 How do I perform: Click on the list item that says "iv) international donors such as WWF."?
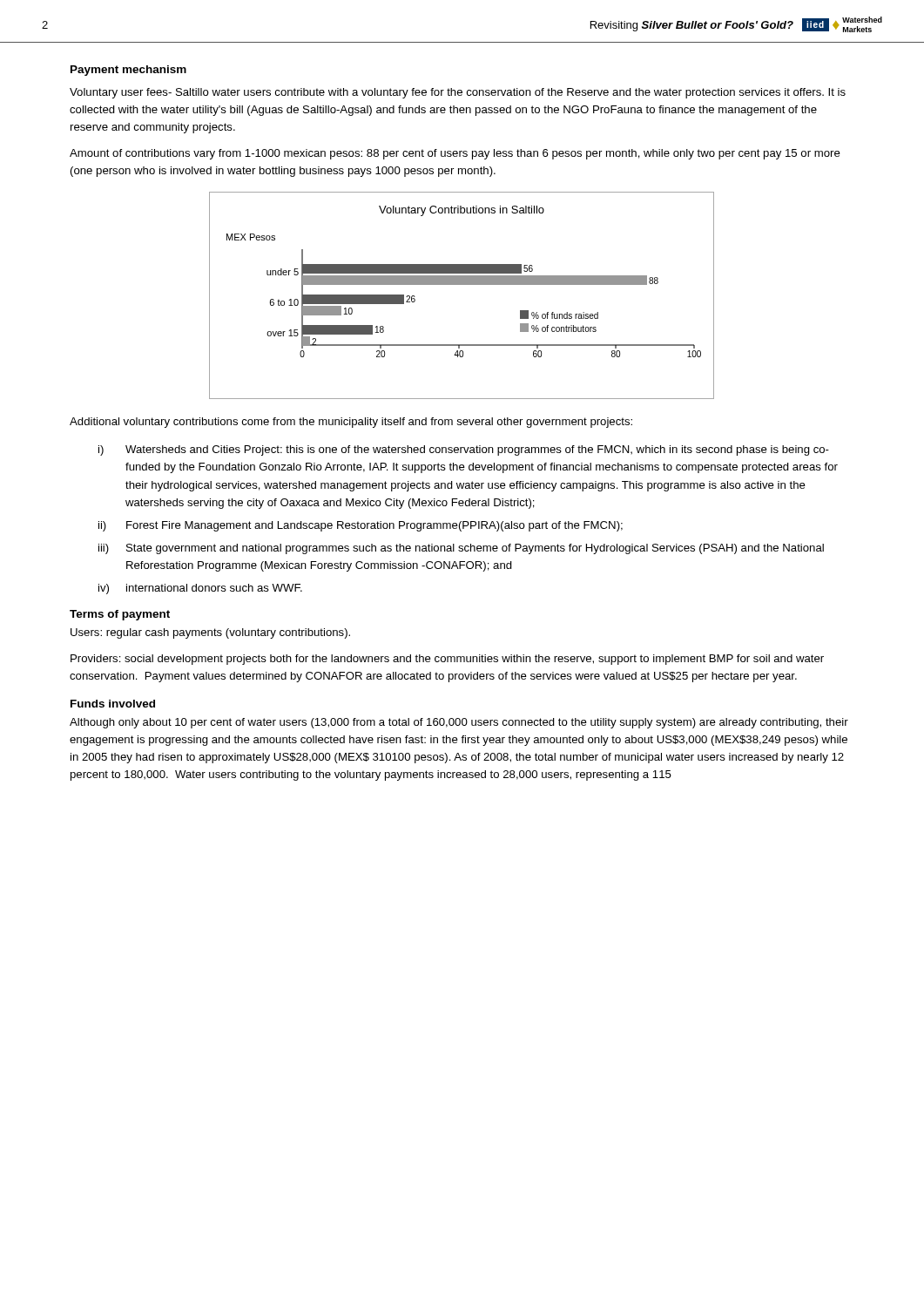click(x=186, y=588)
